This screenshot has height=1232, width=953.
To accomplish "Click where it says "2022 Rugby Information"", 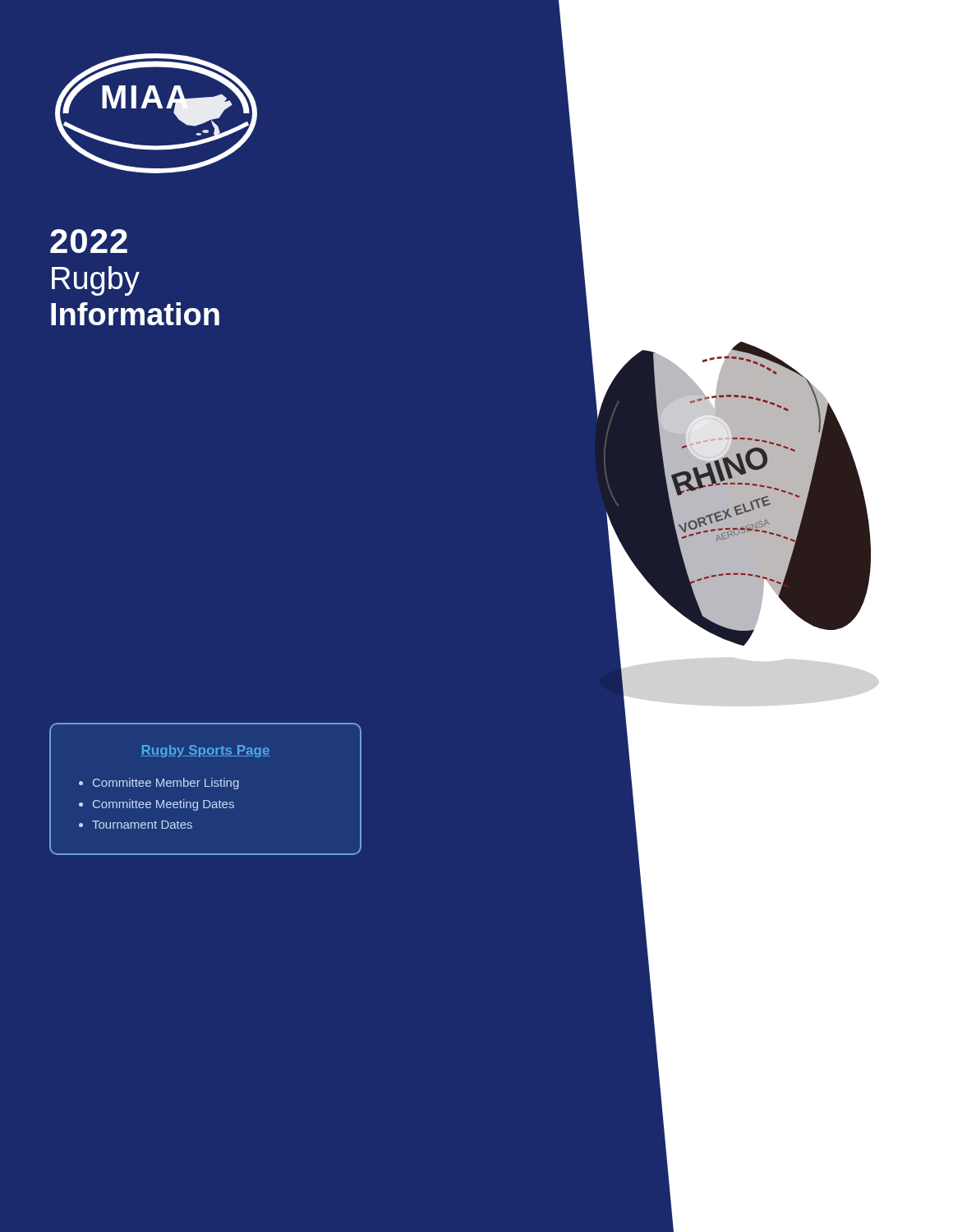I will click(135, 277).
